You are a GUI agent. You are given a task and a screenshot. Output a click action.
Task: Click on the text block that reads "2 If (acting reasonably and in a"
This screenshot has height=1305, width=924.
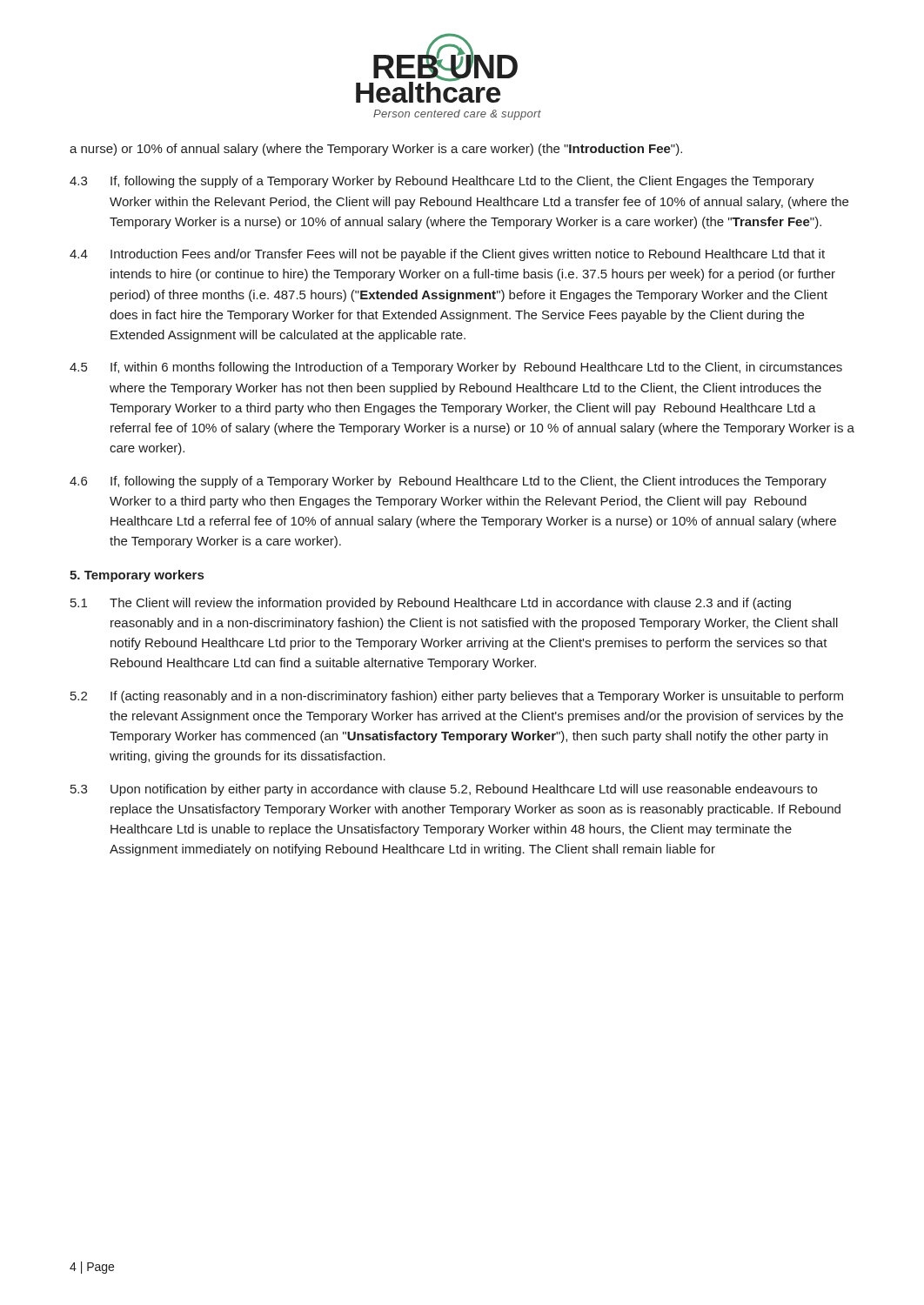[x=462, y=726]
